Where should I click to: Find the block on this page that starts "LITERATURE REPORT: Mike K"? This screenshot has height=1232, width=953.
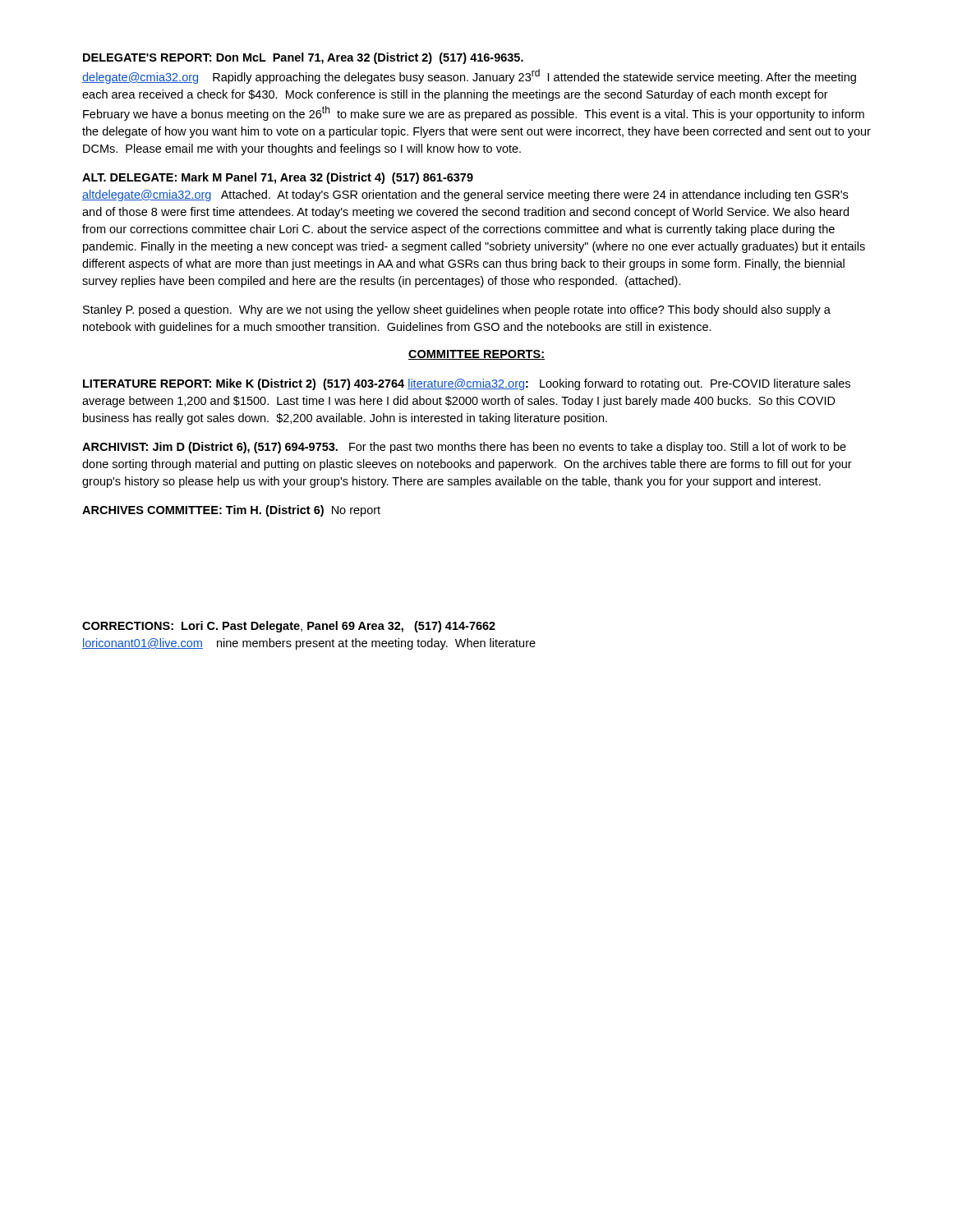pyautogui.click(x=466, y=401)
